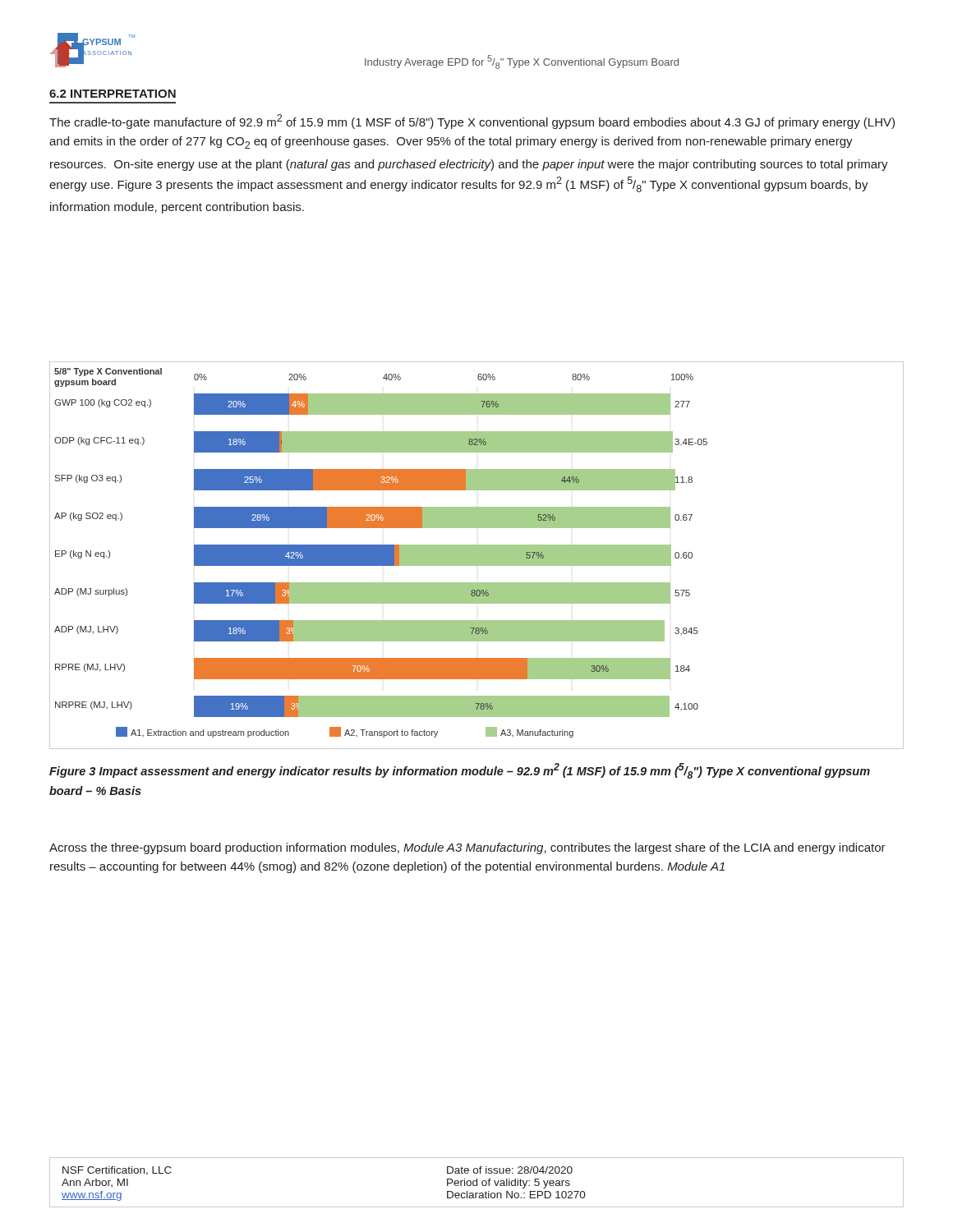
Task: Click on the stacked bar chart
Action: pos(476,555)
